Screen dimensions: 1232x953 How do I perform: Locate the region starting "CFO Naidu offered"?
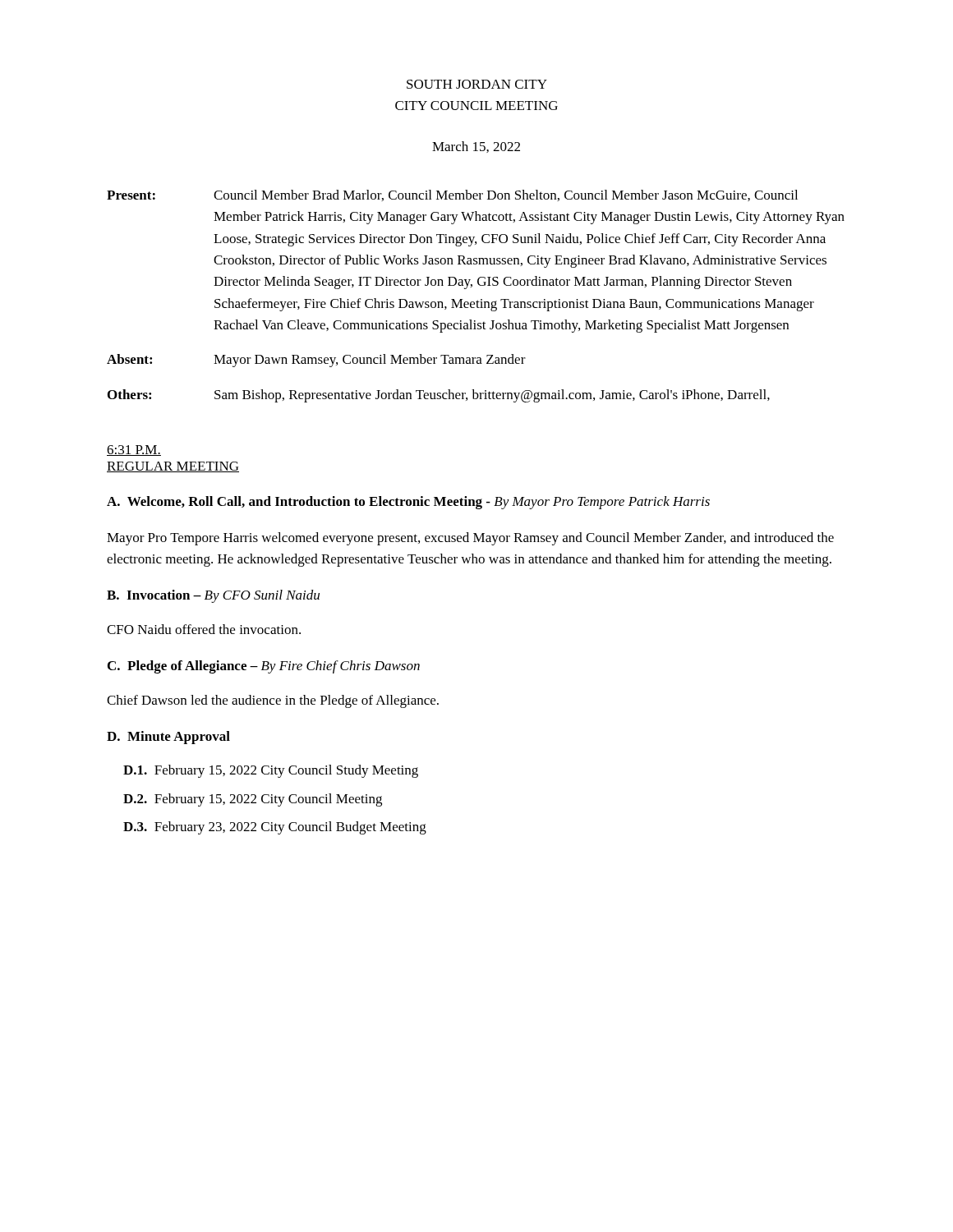[x=204, y=629]
